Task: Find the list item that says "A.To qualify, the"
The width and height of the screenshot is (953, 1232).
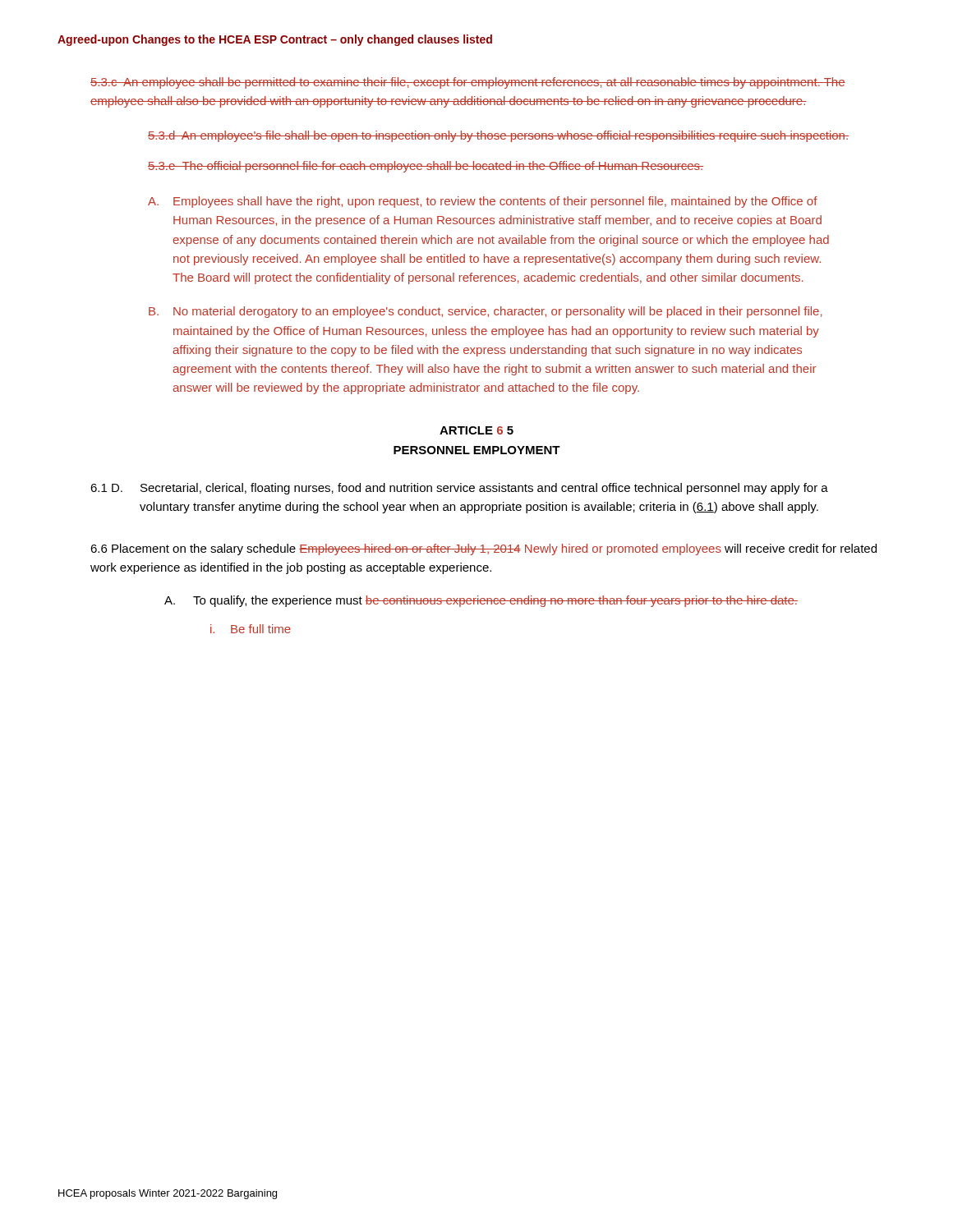Action: click(x=499, y=600)
